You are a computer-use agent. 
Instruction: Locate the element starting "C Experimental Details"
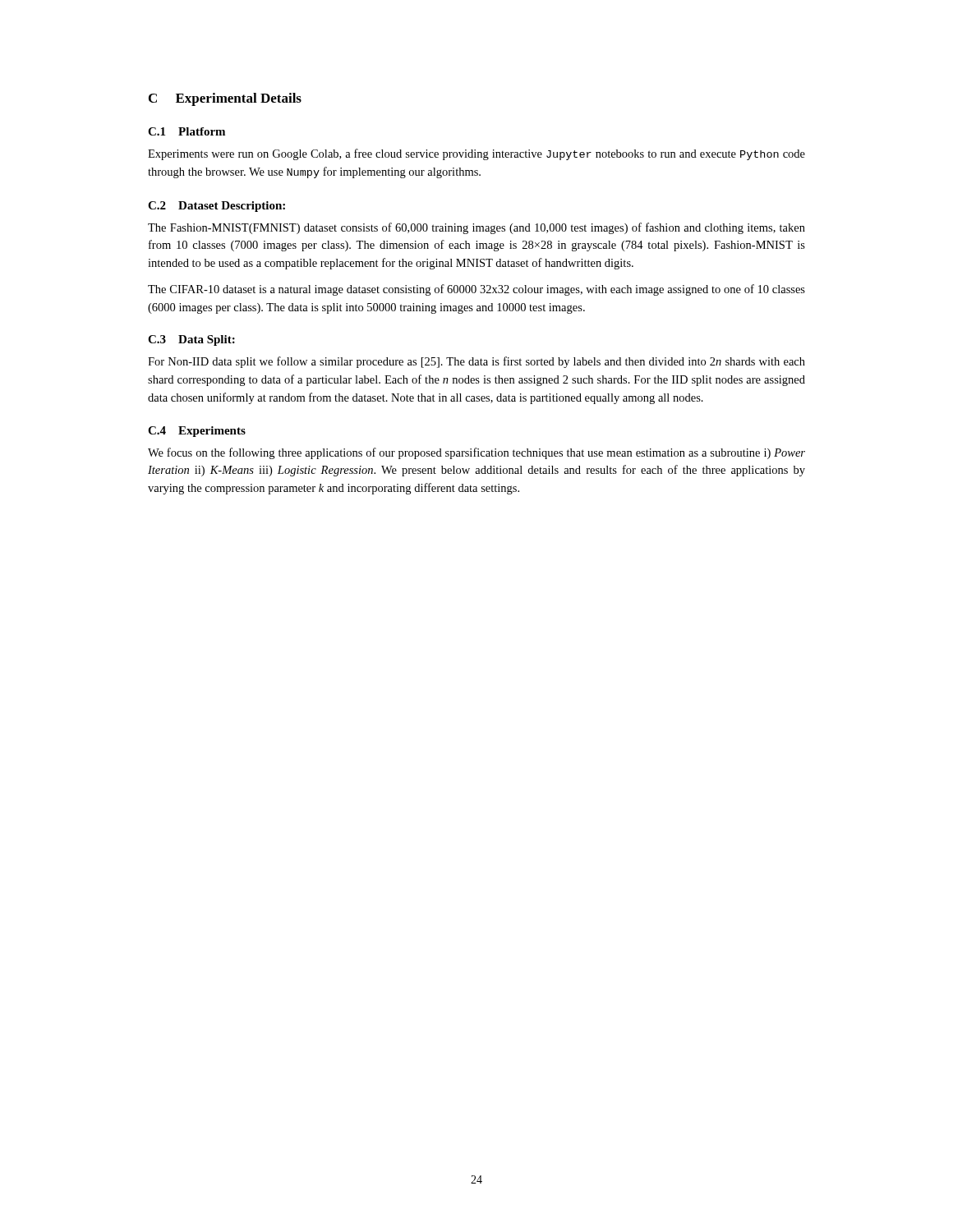[225, 98]
